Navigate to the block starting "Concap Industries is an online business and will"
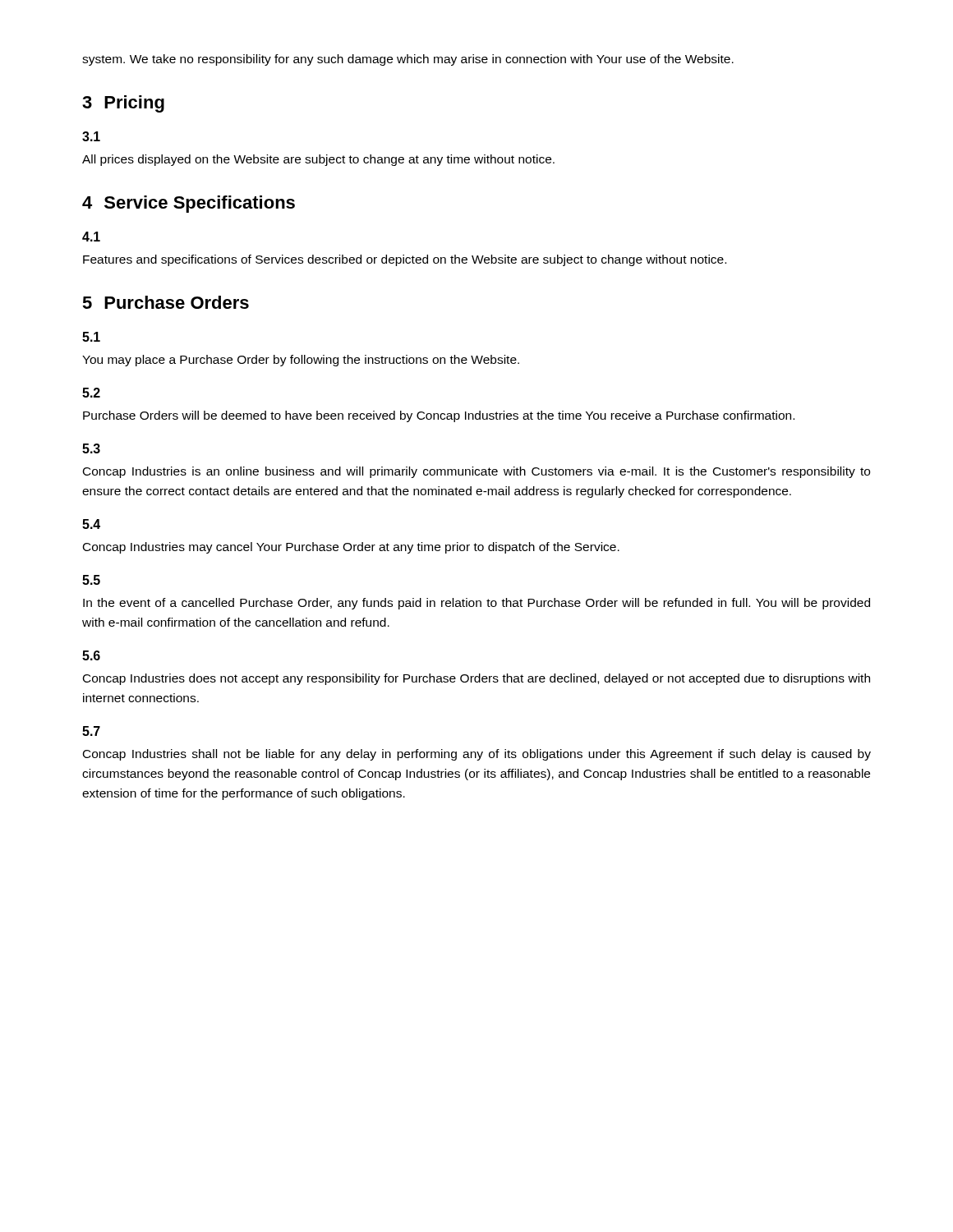The height and width of the screenshot is (1232, 953). coord(476,481)
